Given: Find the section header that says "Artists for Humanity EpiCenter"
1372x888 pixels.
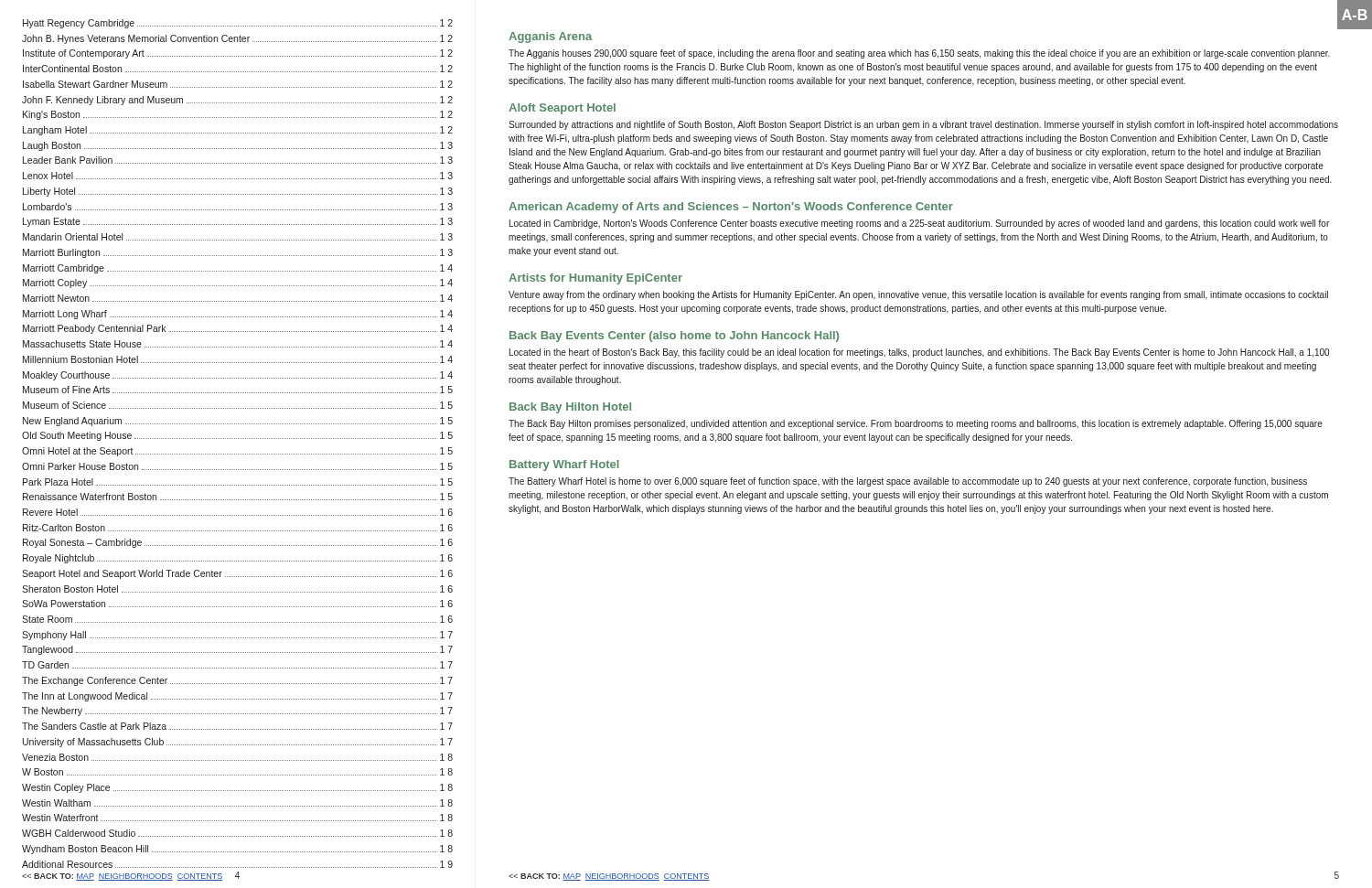Looking at the screenshot, I should 595,278.
